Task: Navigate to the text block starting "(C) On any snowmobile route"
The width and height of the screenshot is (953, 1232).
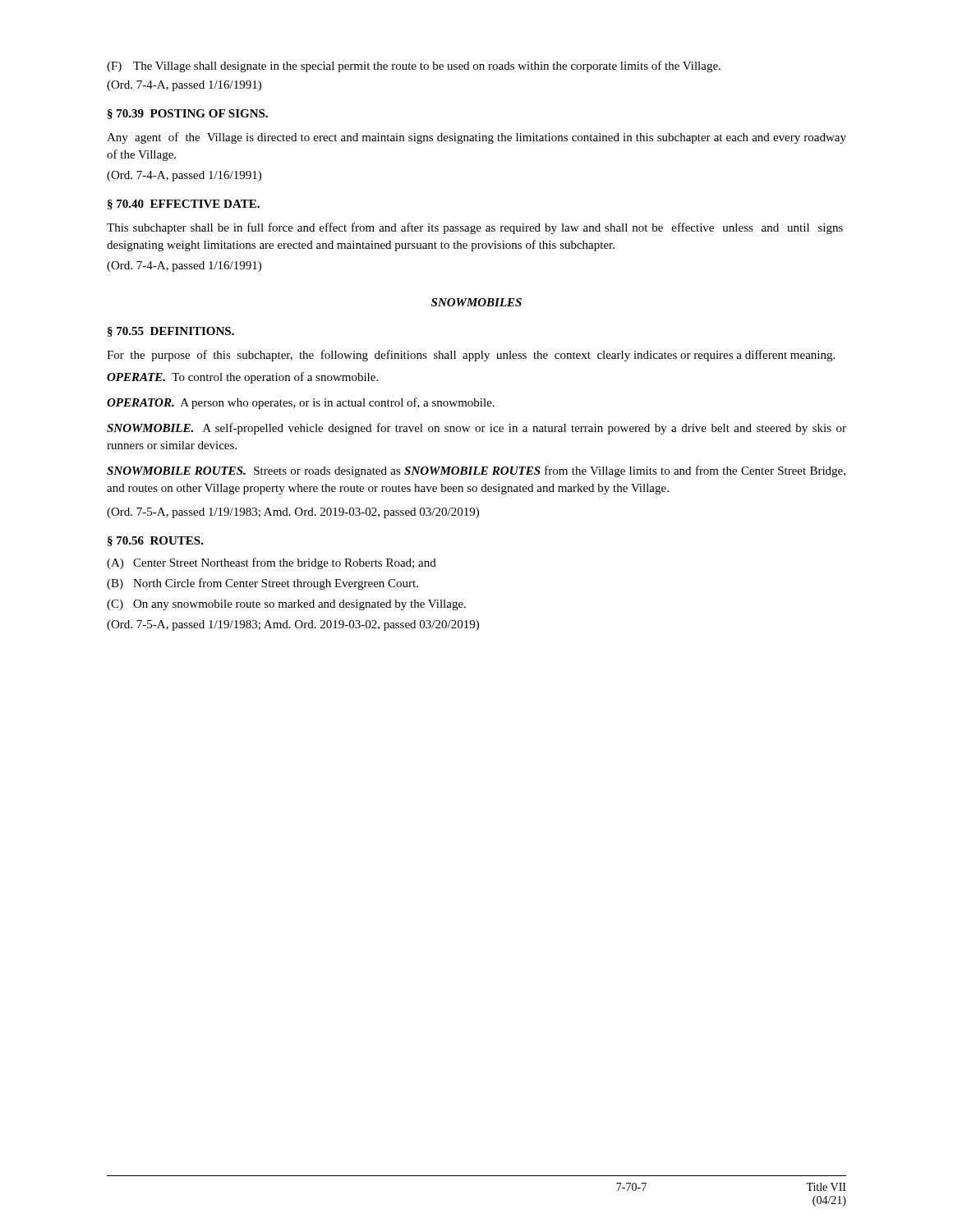Action: 476,604
